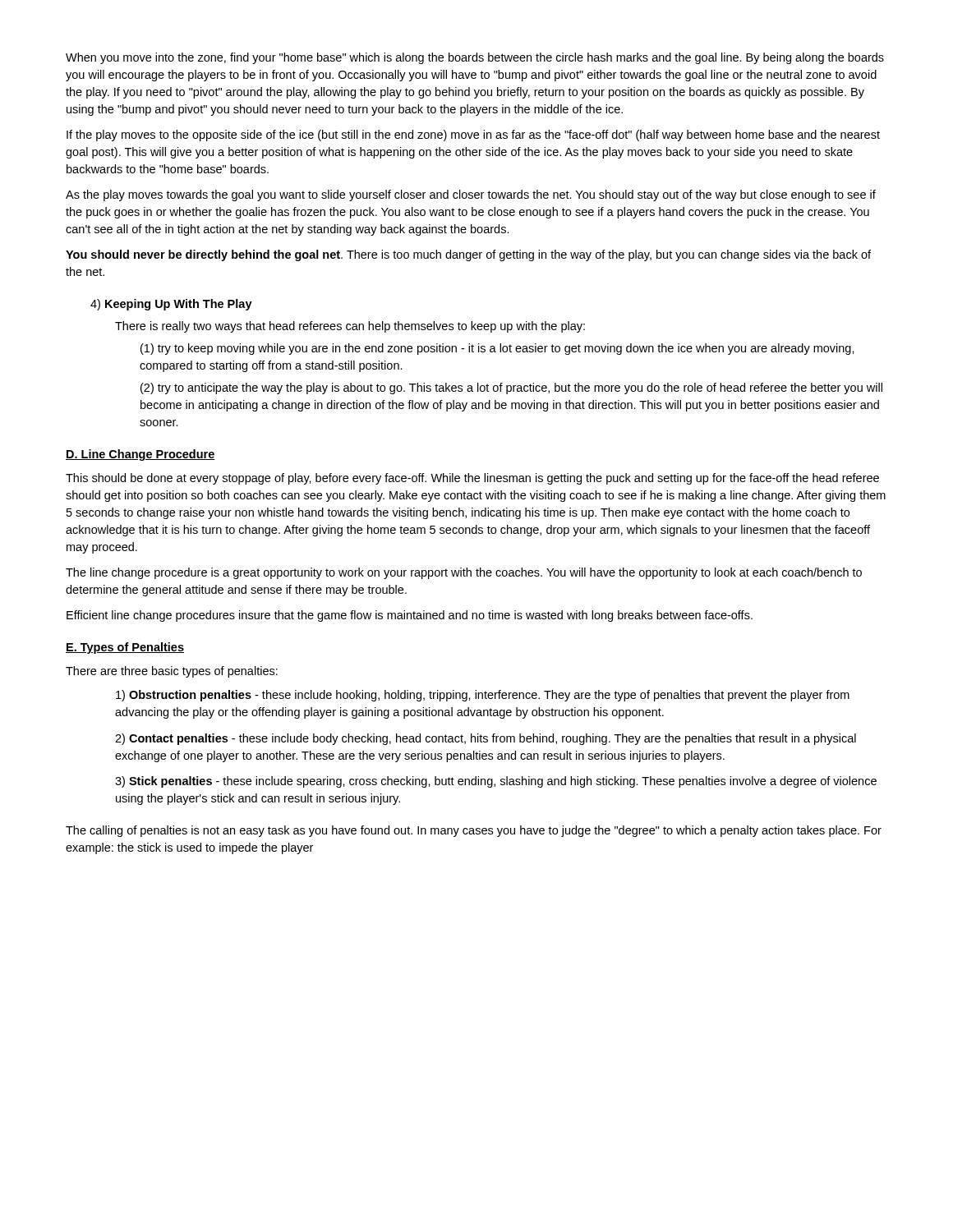Point to "E. Types of Penalties"
953x1232 pixels.
125,648
